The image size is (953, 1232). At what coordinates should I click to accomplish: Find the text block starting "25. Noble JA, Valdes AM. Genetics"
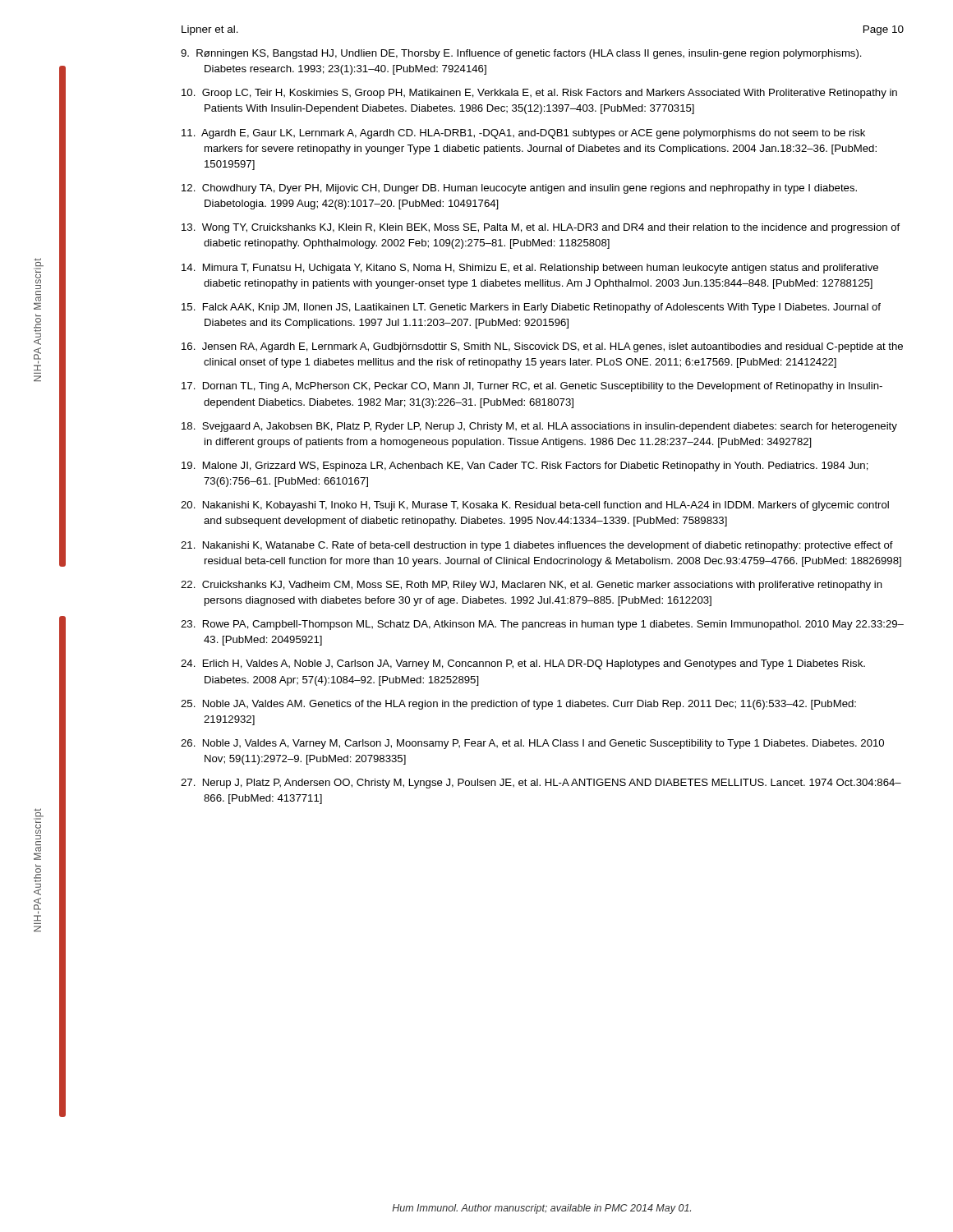[519, 711]
